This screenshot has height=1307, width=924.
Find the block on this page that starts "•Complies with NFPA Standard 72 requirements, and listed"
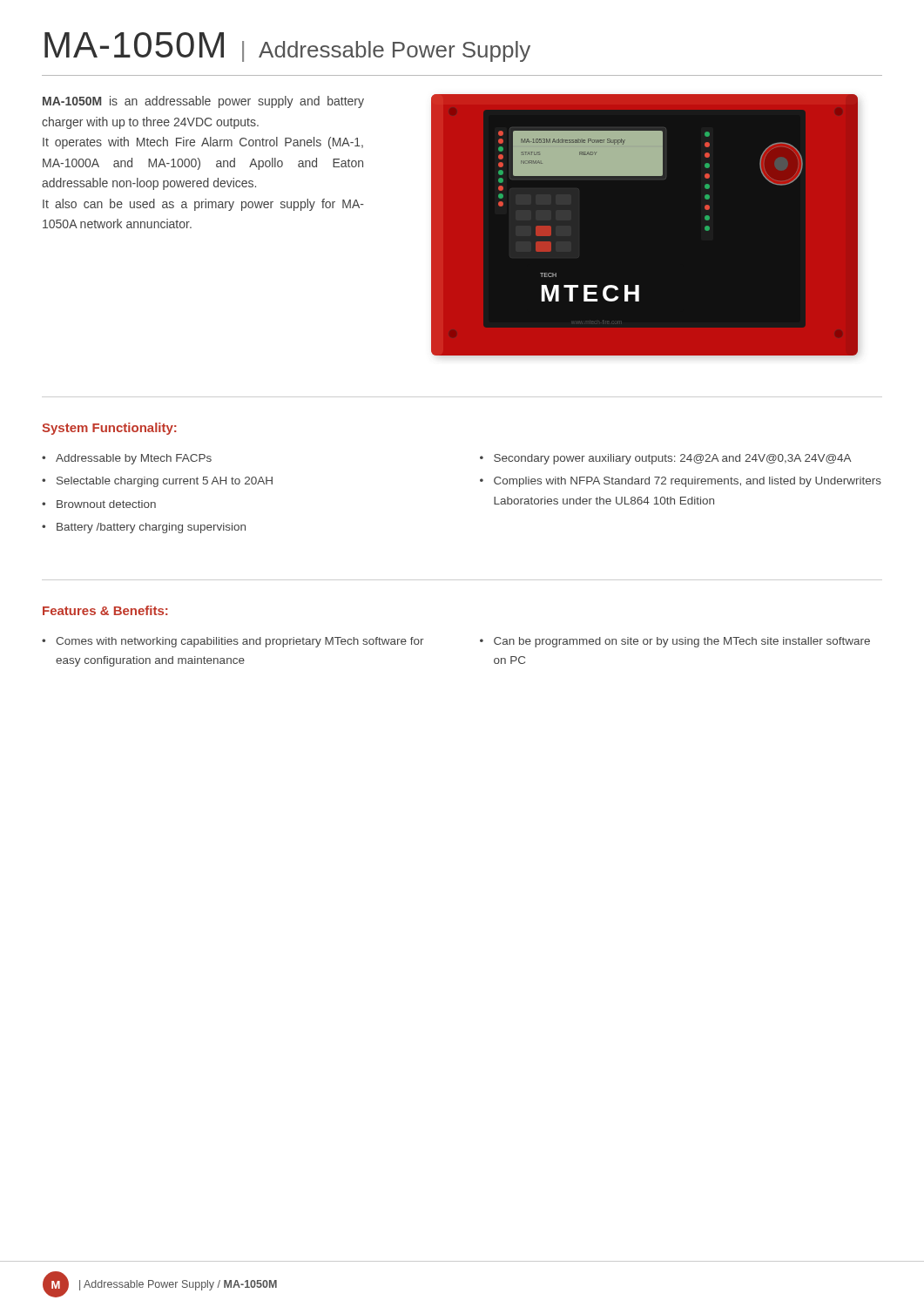[680, 489]
